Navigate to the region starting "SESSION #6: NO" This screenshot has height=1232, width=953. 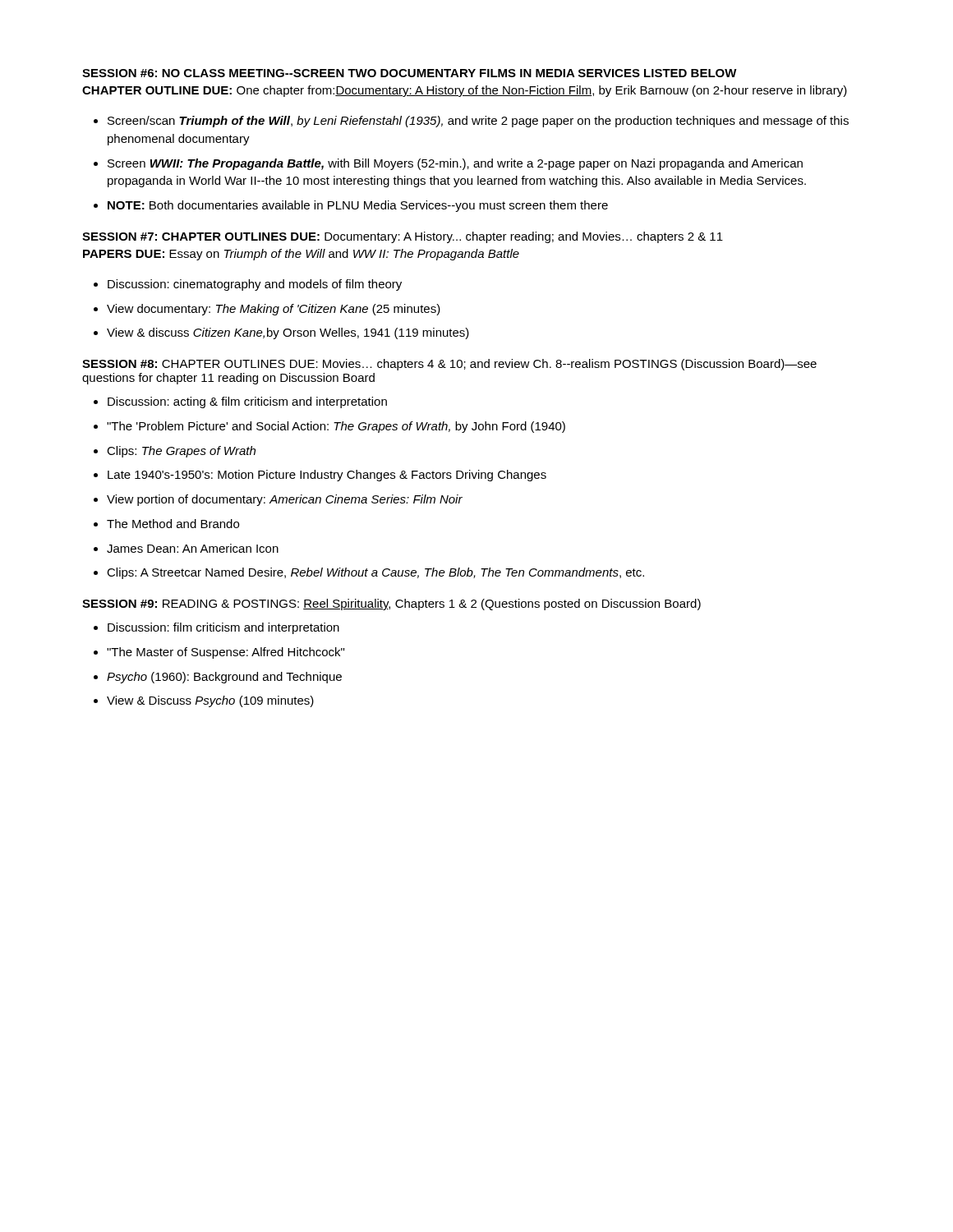tap(409, 73)
